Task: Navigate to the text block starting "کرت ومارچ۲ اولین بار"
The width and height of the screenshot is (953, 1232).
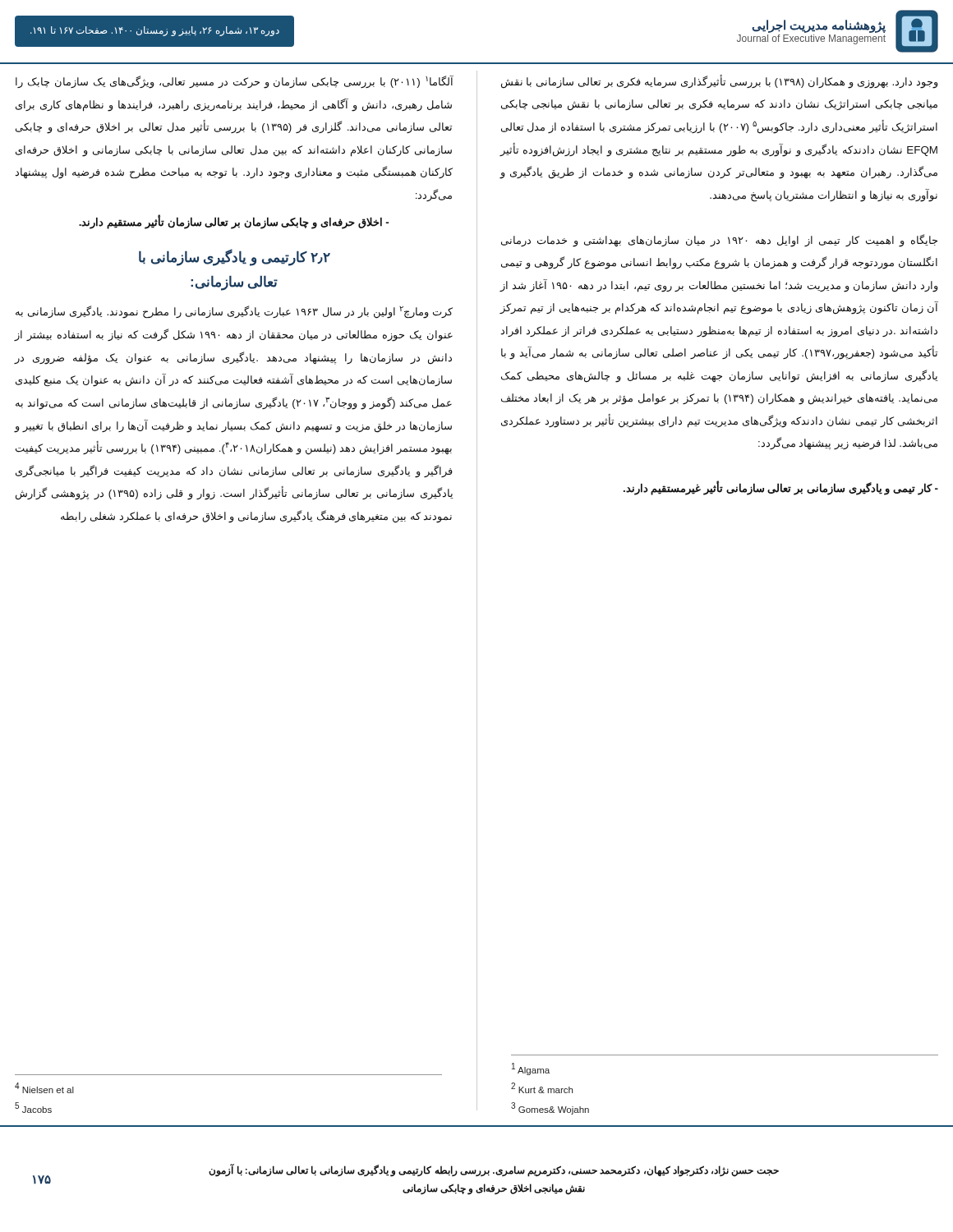Action: [234, 413]
